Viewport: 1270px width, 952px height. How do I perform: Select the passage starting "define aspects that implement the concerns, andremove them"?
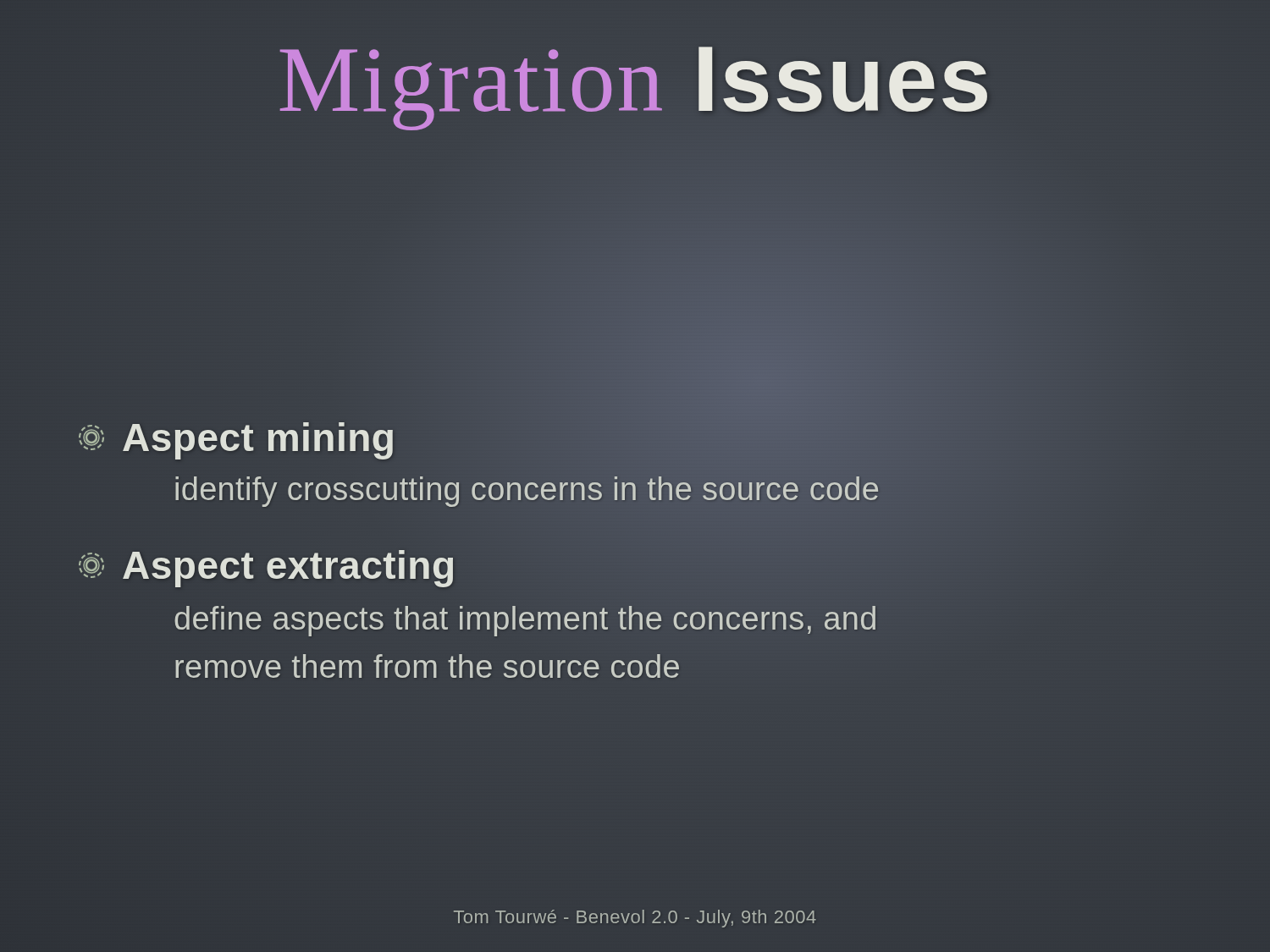[526, 643]
